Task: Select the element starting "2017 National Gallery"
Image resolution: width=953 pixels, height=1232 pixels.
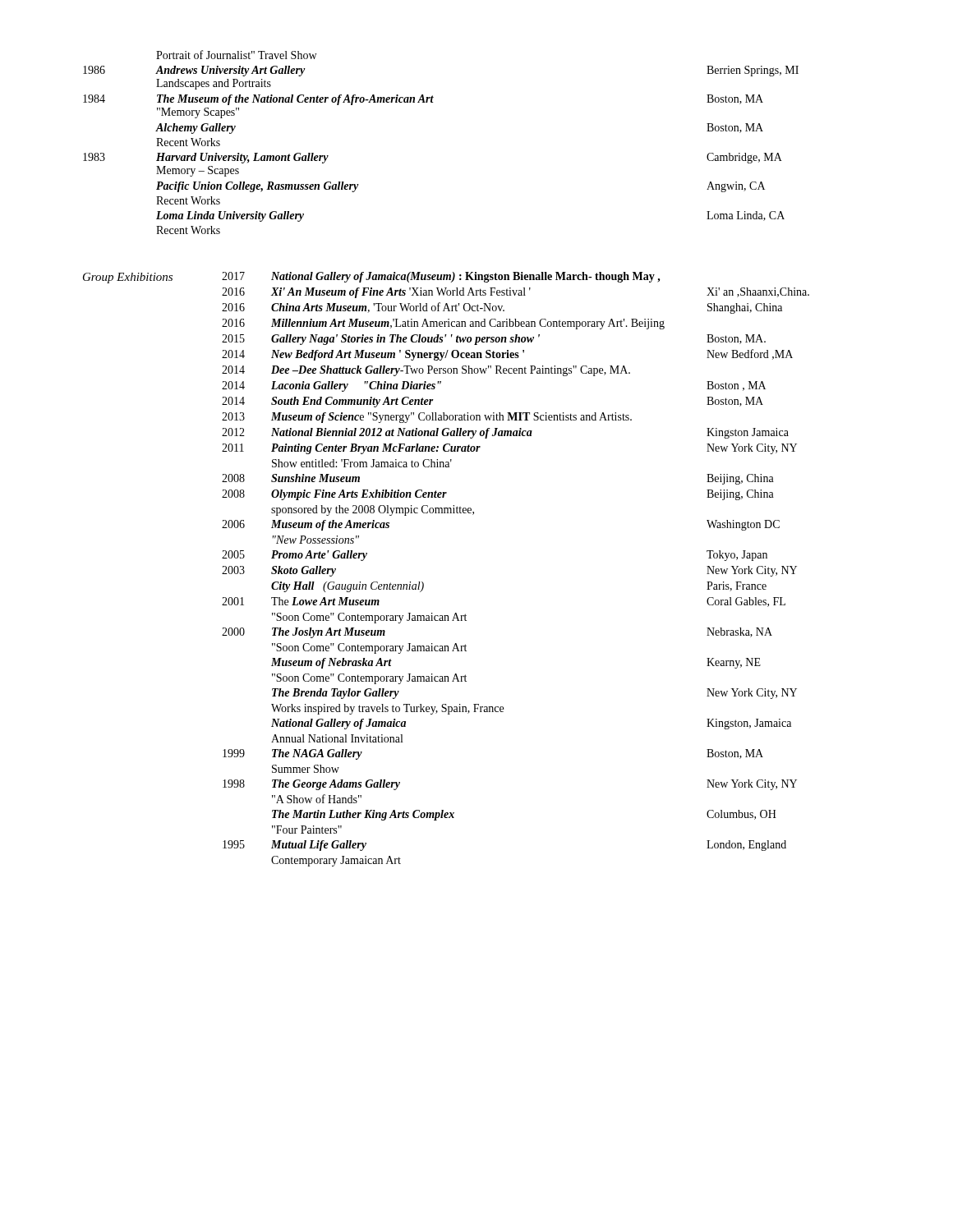Action: (546, 277)
